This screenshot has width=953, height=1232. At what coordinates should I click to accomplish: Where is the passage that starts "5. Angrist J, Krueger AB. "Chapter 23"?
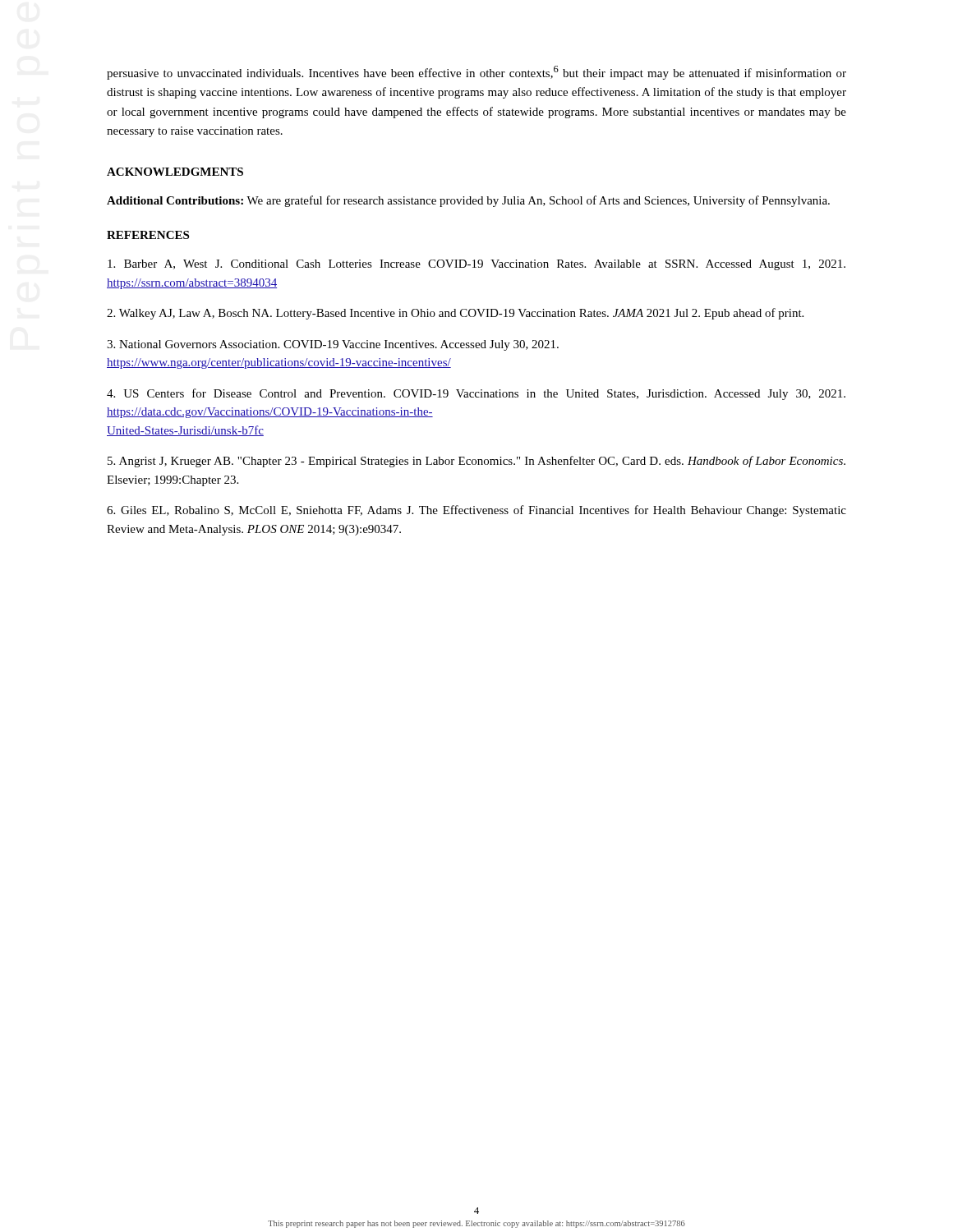pyautogui.click(x=476, y=470)
